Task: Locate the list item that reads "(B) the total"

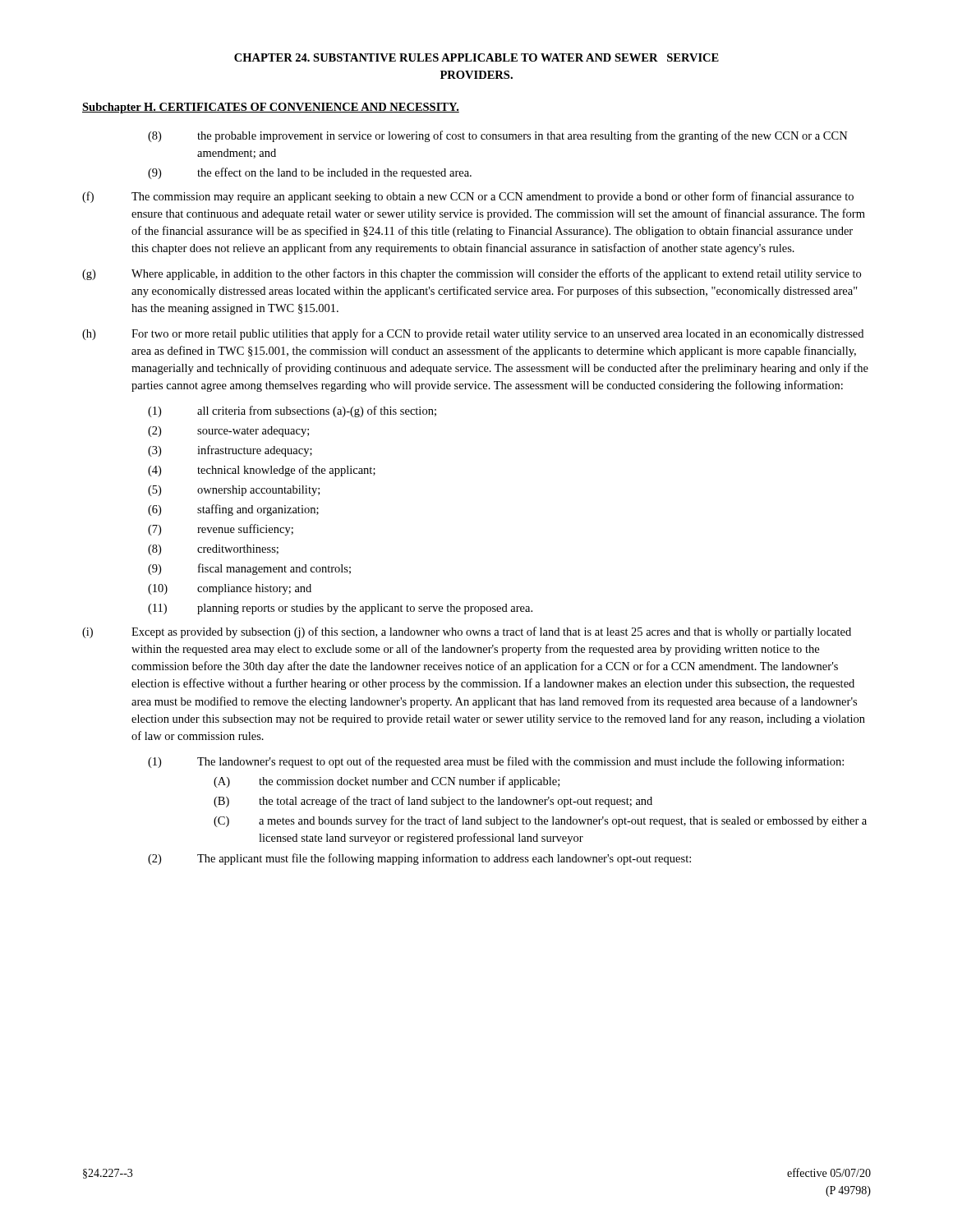Action: tap(542, 801)
